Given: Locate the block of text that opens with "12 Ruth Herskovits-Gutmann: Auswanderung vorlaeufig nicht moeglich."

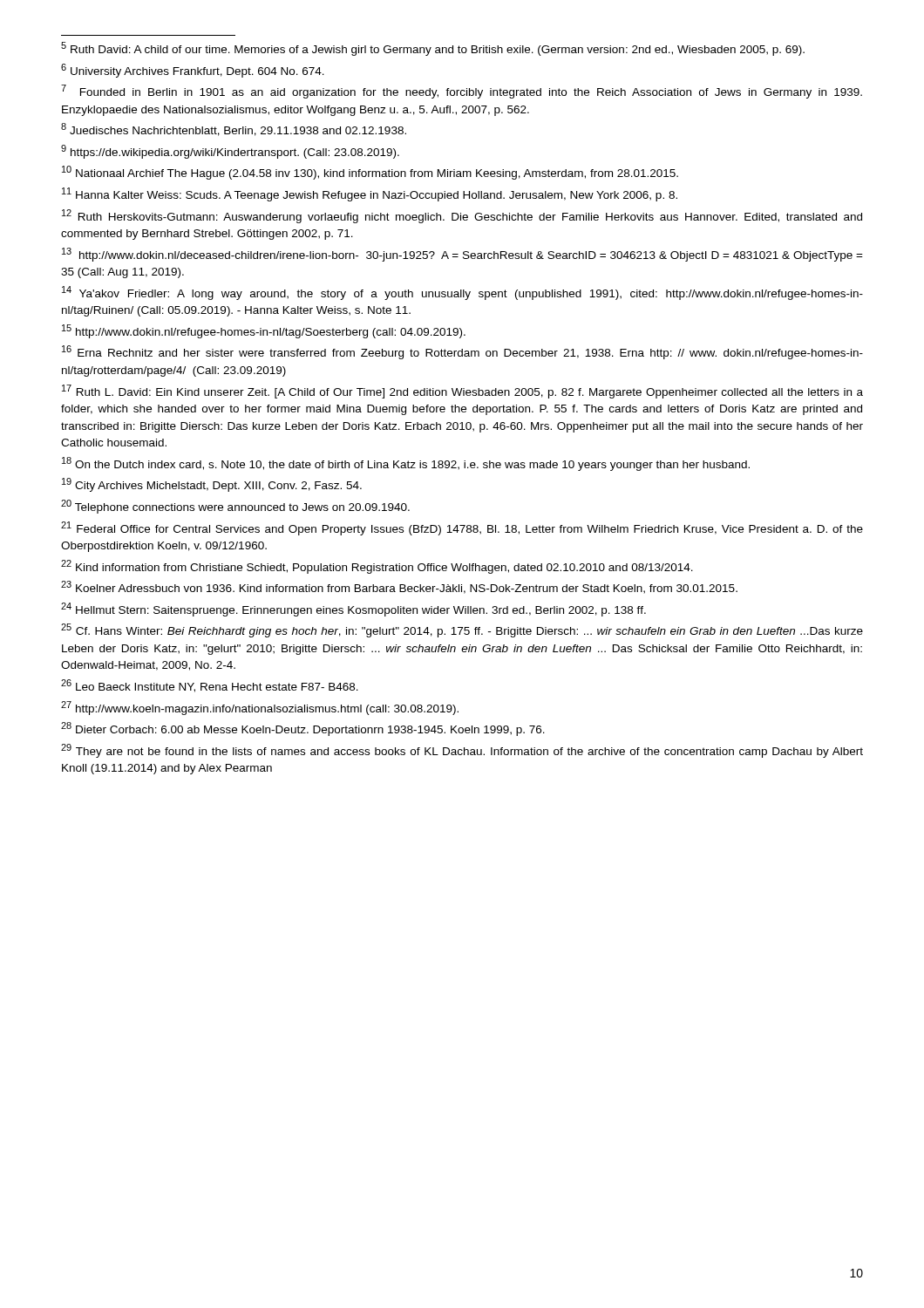Looking at the screenshot, I should (x=462, y=224).
